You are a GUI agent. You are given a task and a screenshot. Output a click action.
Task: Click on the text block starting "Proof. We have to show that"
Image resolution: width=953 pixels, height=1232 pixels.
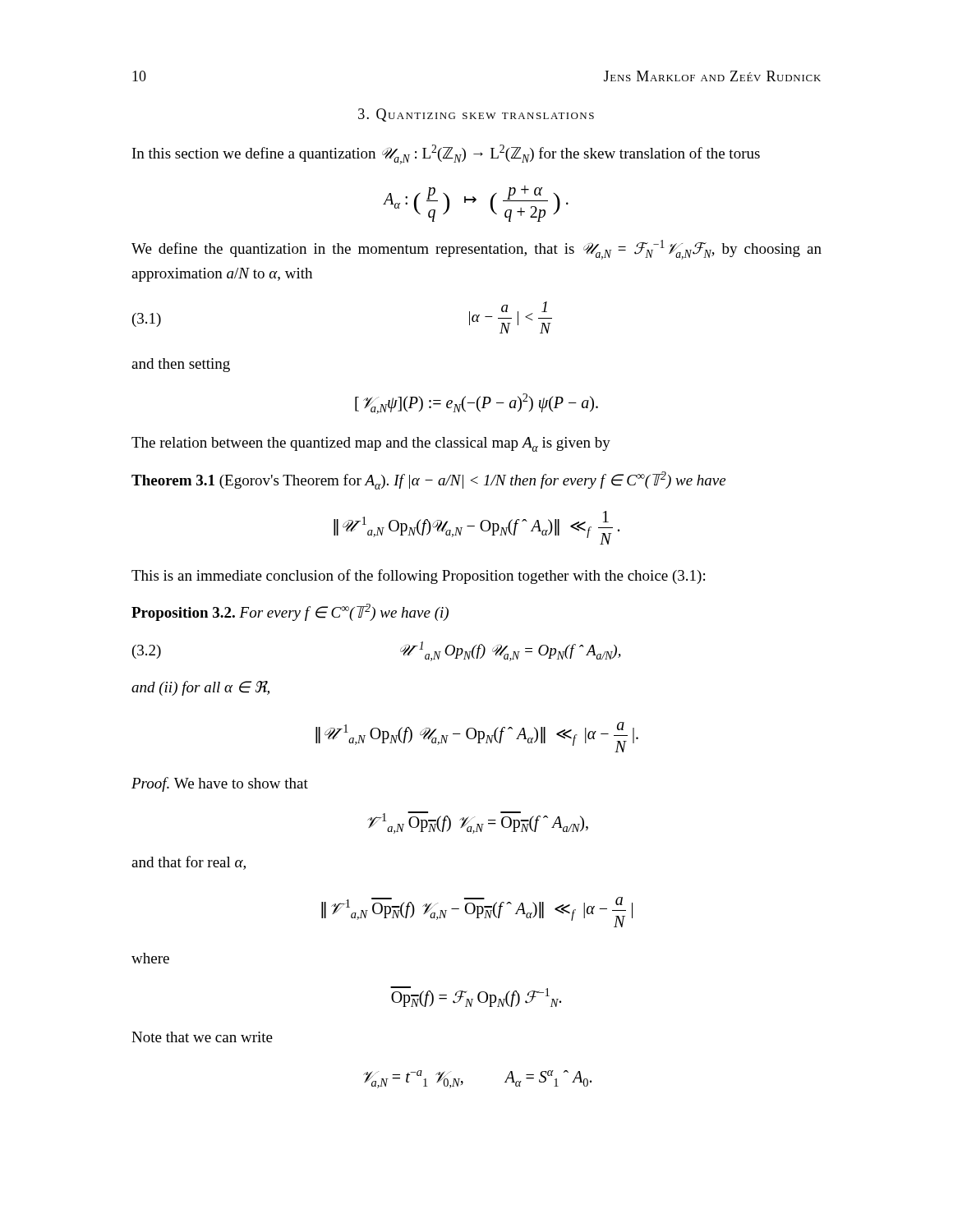click(x=220, y=783)
